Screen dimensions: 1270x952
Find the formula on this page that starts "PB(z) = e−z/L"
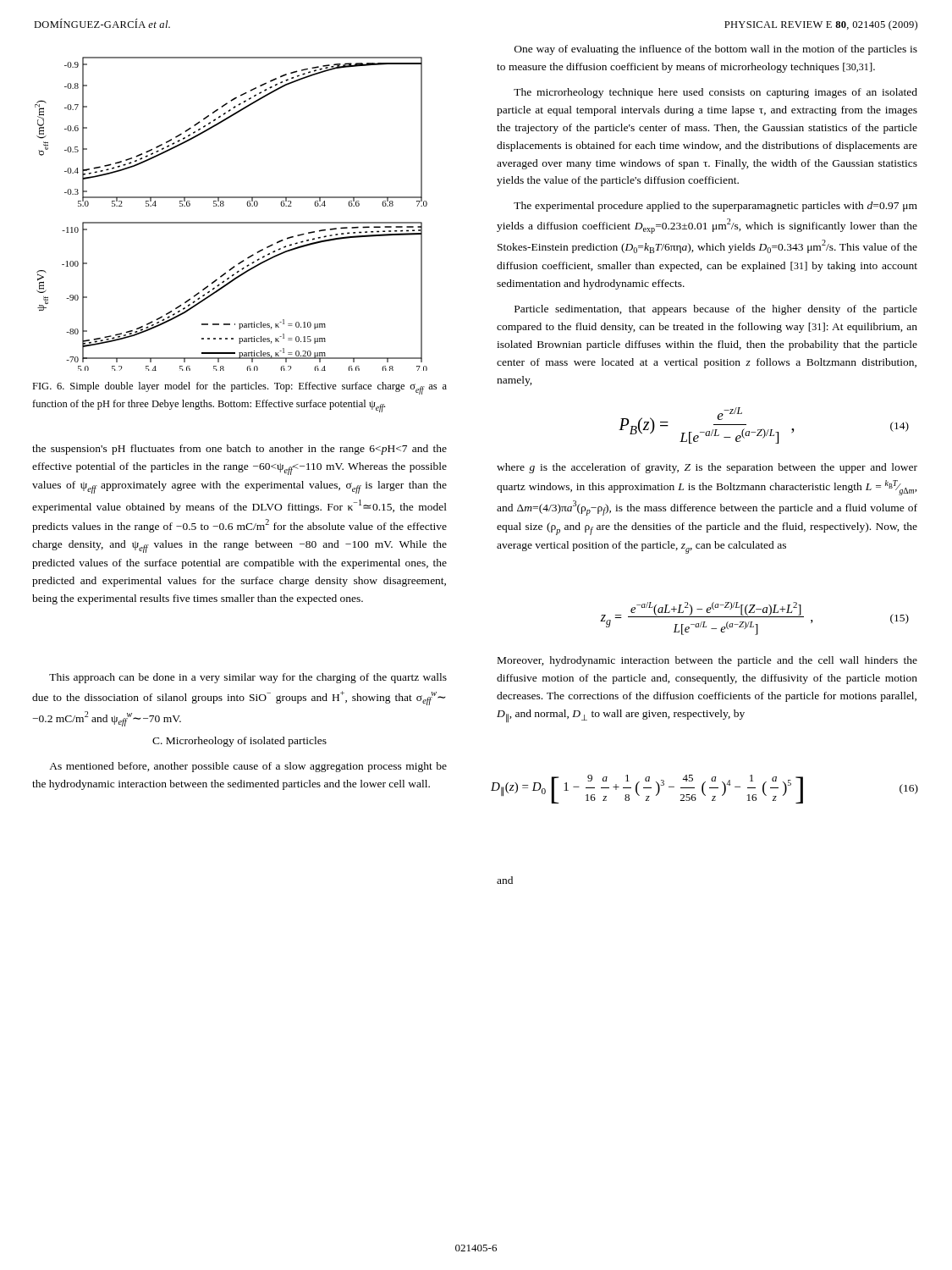click(707, 426)
